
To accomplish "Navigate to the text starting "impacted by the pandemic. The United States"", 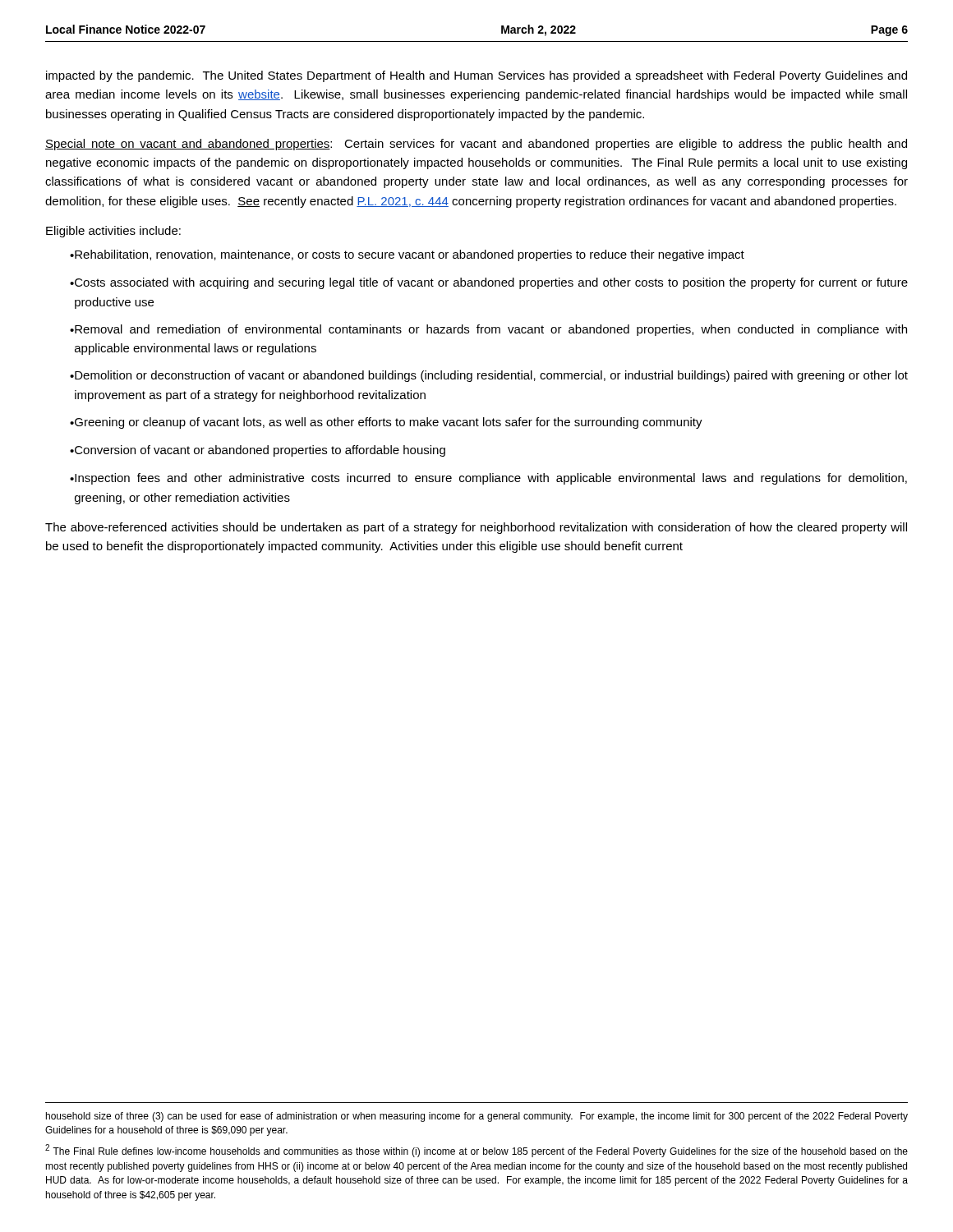I will coord(476,94).
